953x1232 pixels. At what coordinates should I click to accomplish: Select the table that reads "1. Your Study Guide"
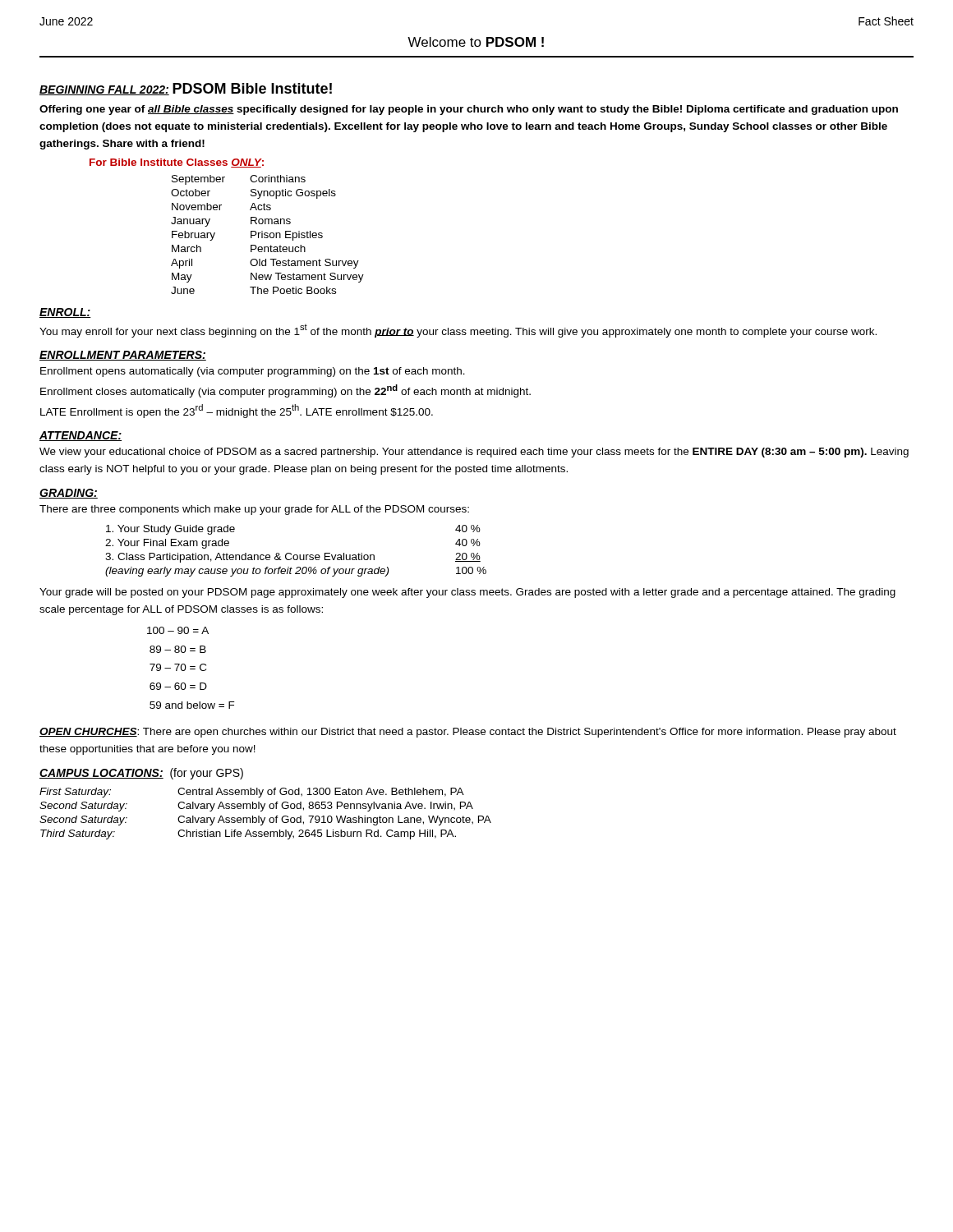tap(509, 549)
